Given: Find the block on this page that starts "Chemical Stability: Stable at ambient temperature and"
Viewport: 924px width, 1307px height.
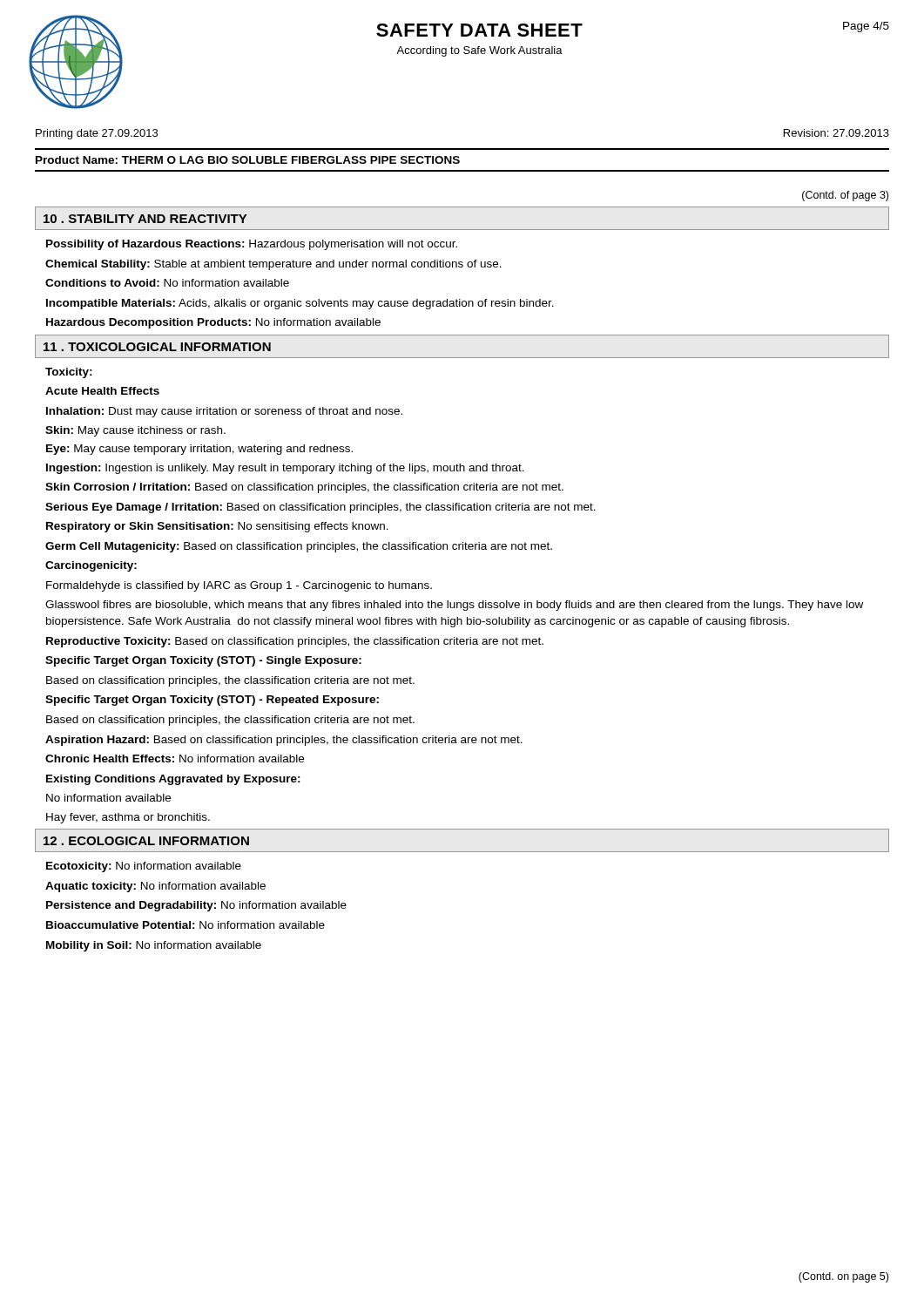Looking at the screenshot, I should 274,263.
